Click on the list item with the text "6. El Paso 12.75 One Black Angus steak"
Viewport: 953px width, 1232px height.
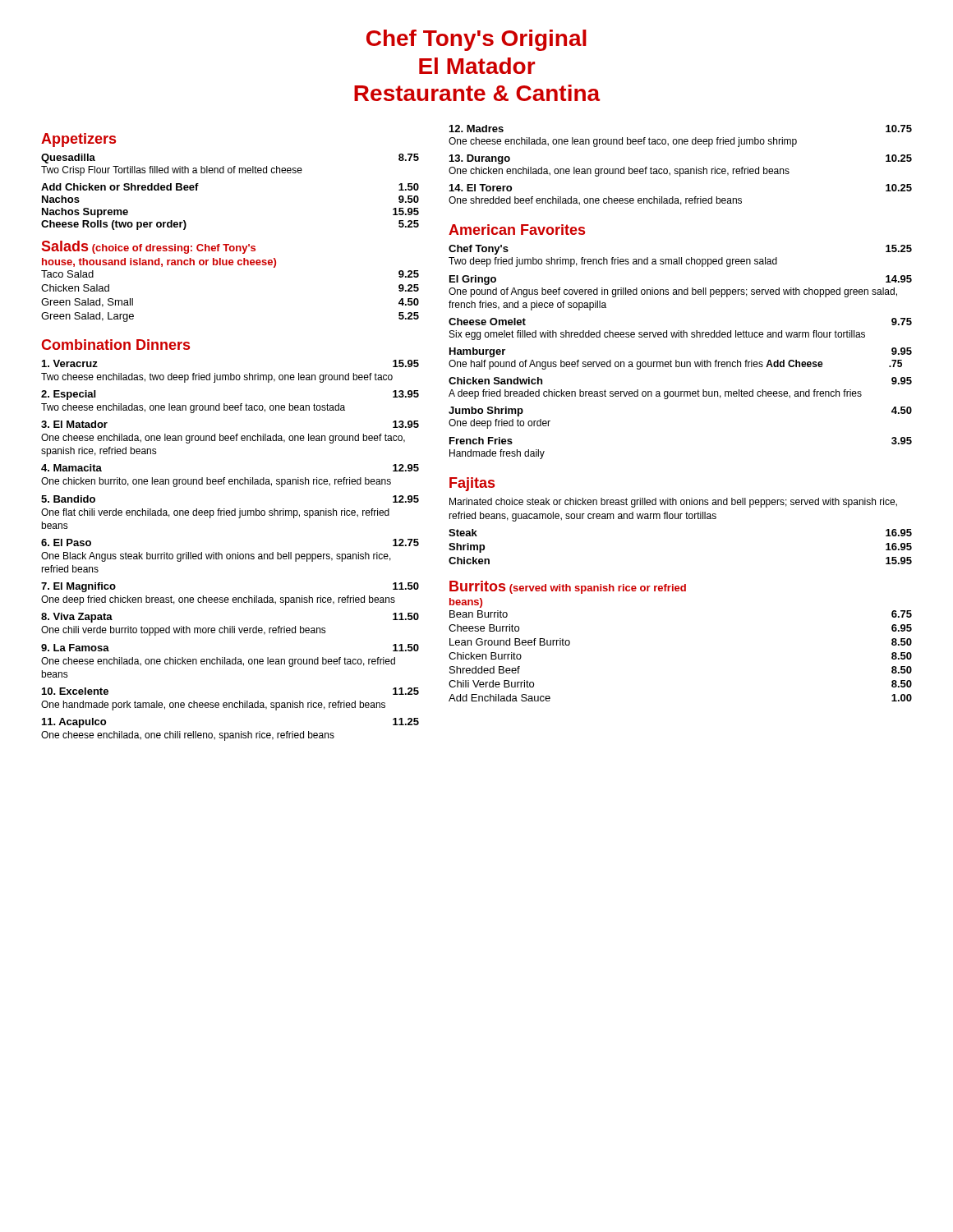(x=230, y=556)
